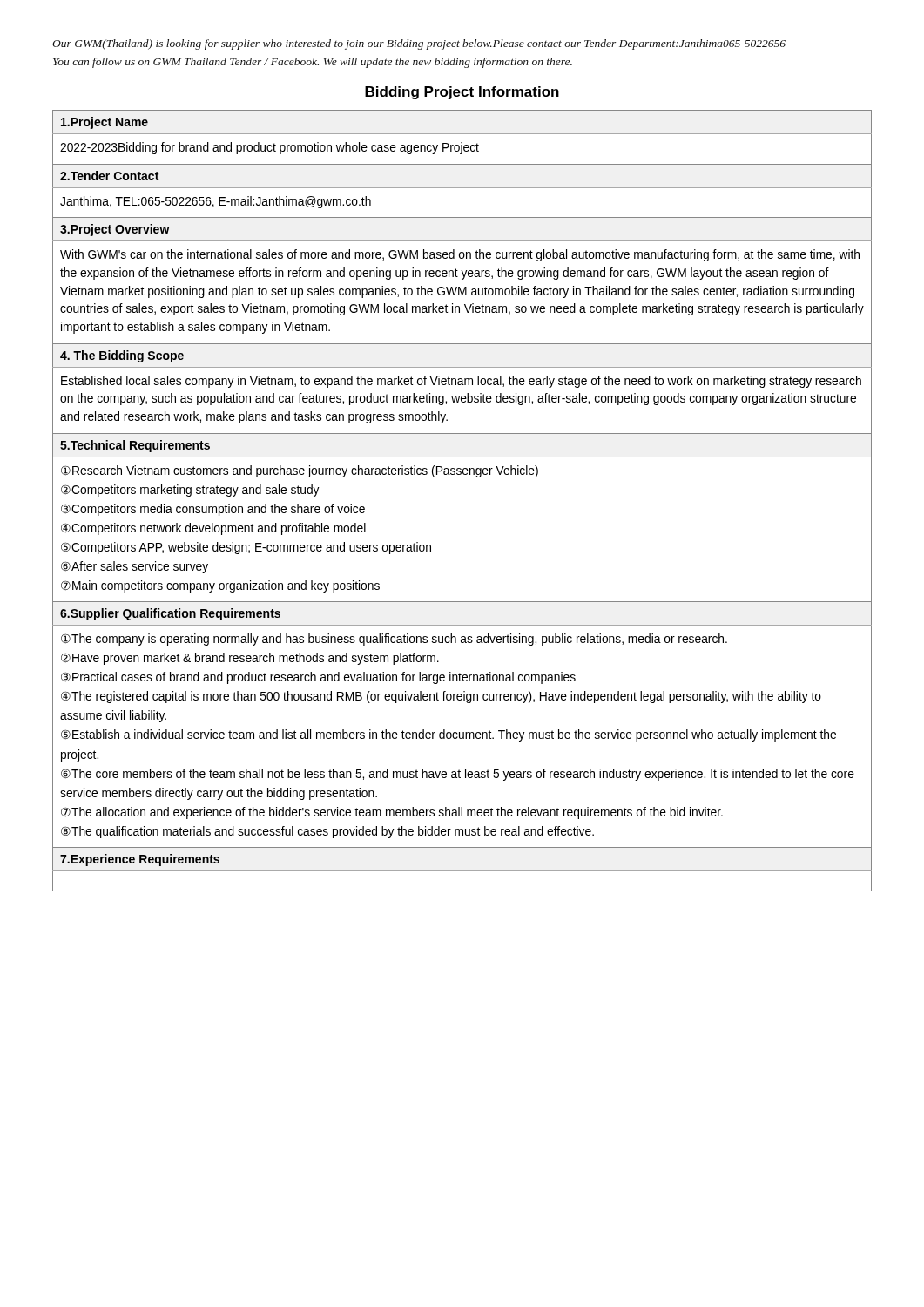
Task: Select the passage starting "⑥The core members of the team"
Action: (x=457, y=783)
